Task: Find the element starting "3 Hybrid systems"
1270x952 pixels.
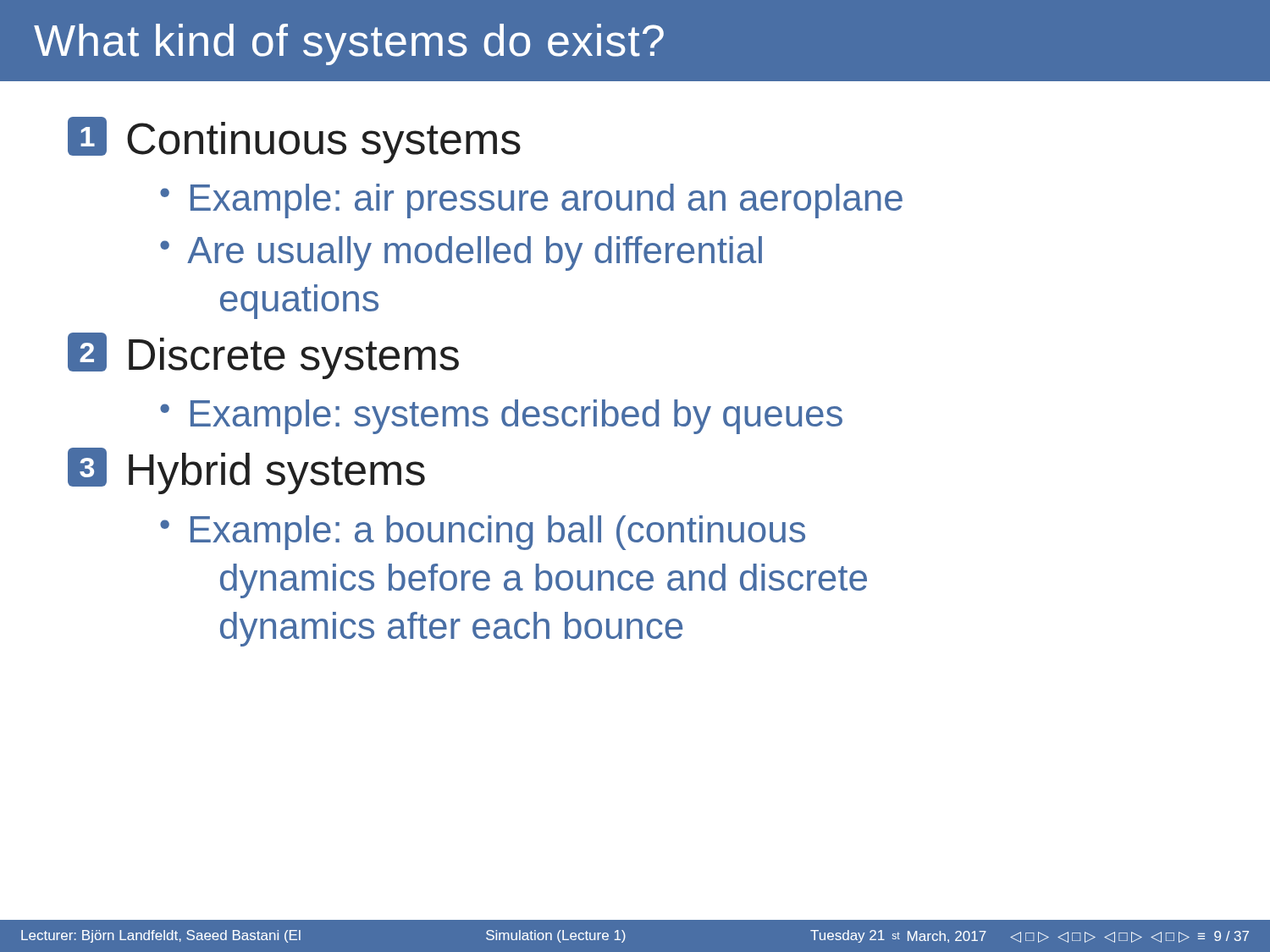Action: pyautogui.click(x=247, y=471)
